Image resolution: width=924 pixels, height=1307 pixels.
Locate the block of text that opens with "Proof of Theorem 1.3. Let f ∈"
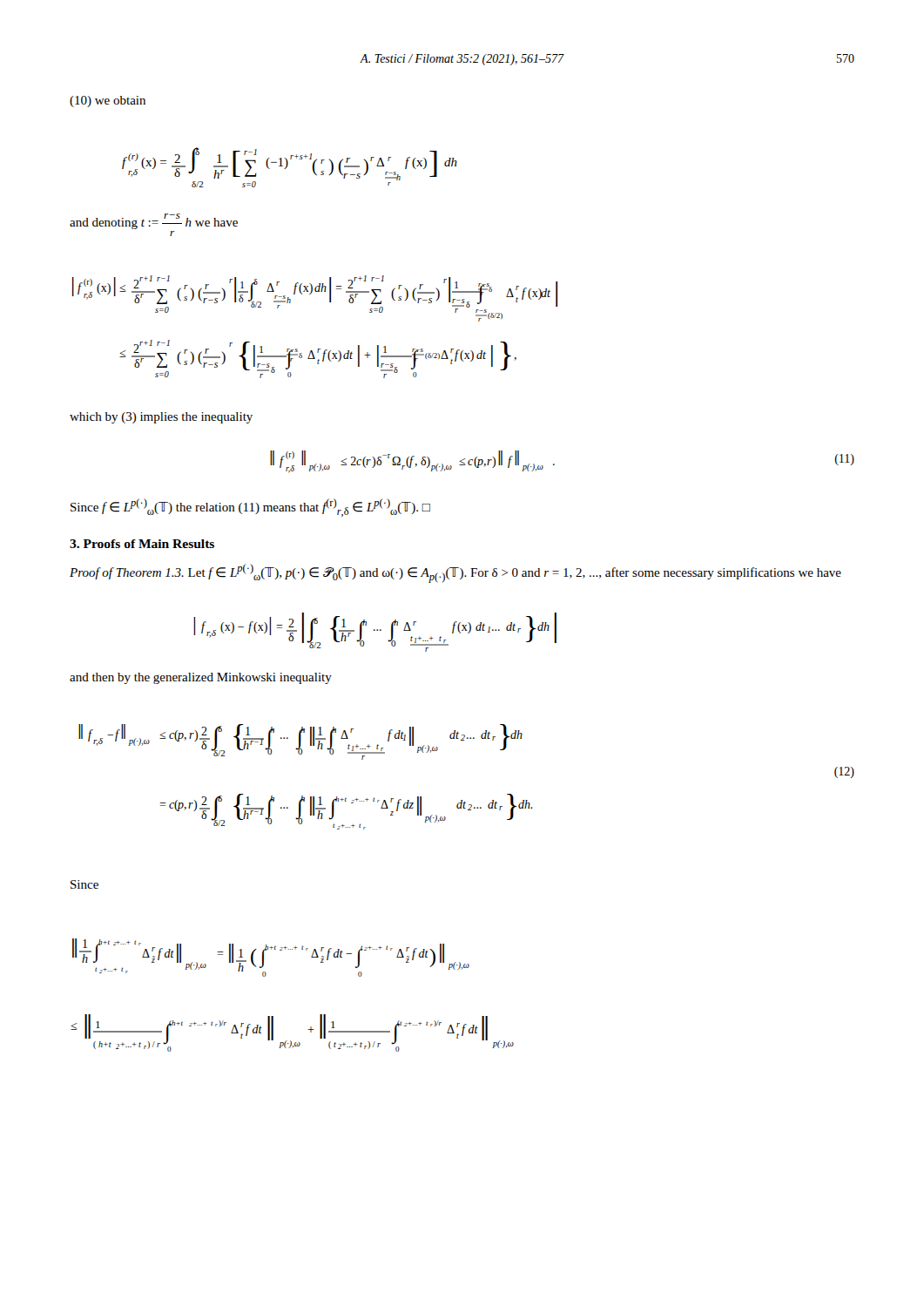coord(455,572)
